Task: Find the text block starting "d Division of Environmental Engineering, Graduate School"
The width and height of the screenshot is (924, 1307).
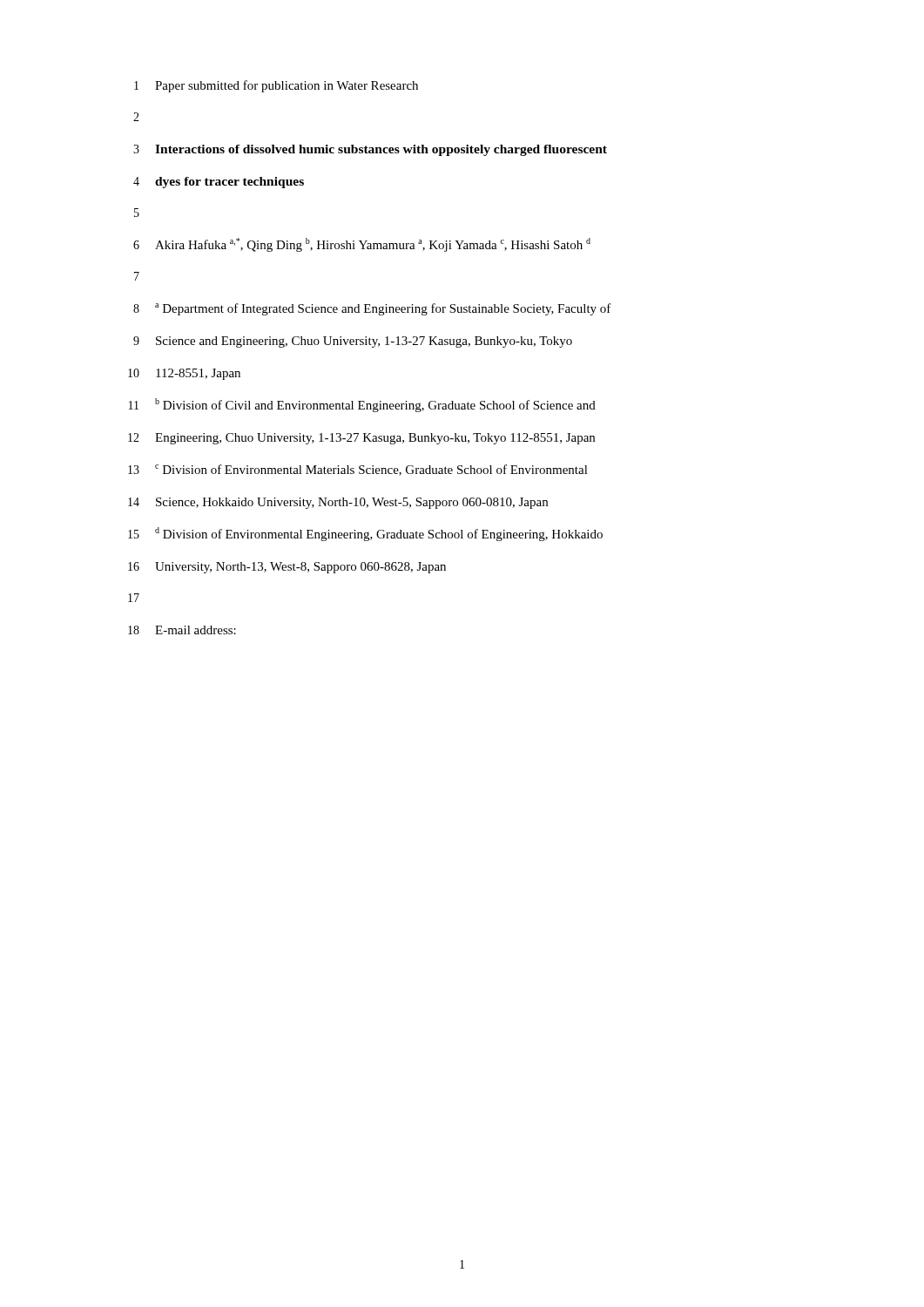Action: [x=379, y=533]
